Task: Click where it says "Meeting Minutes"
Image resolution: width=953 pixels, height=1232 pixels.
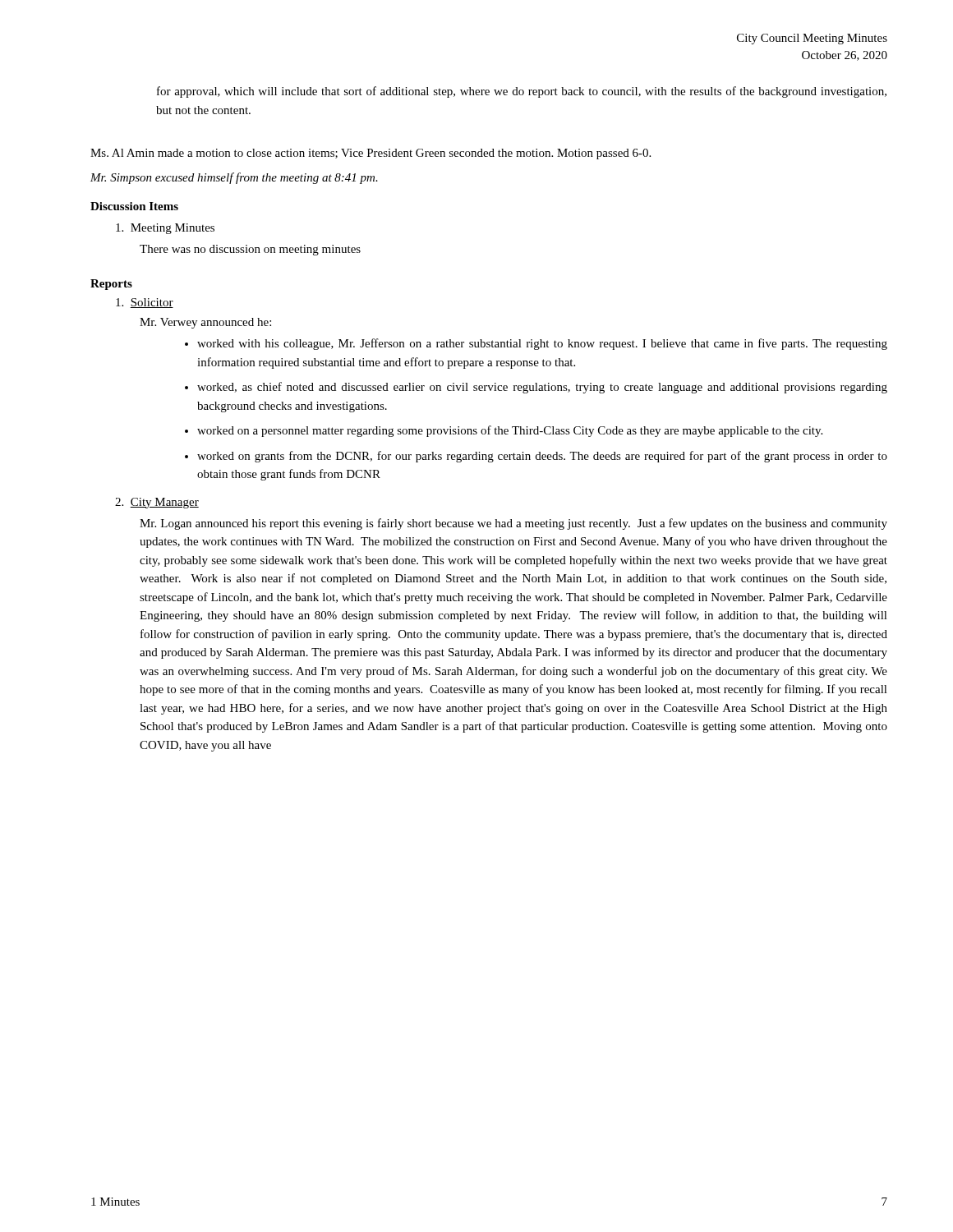Action: tap(165, 227)
